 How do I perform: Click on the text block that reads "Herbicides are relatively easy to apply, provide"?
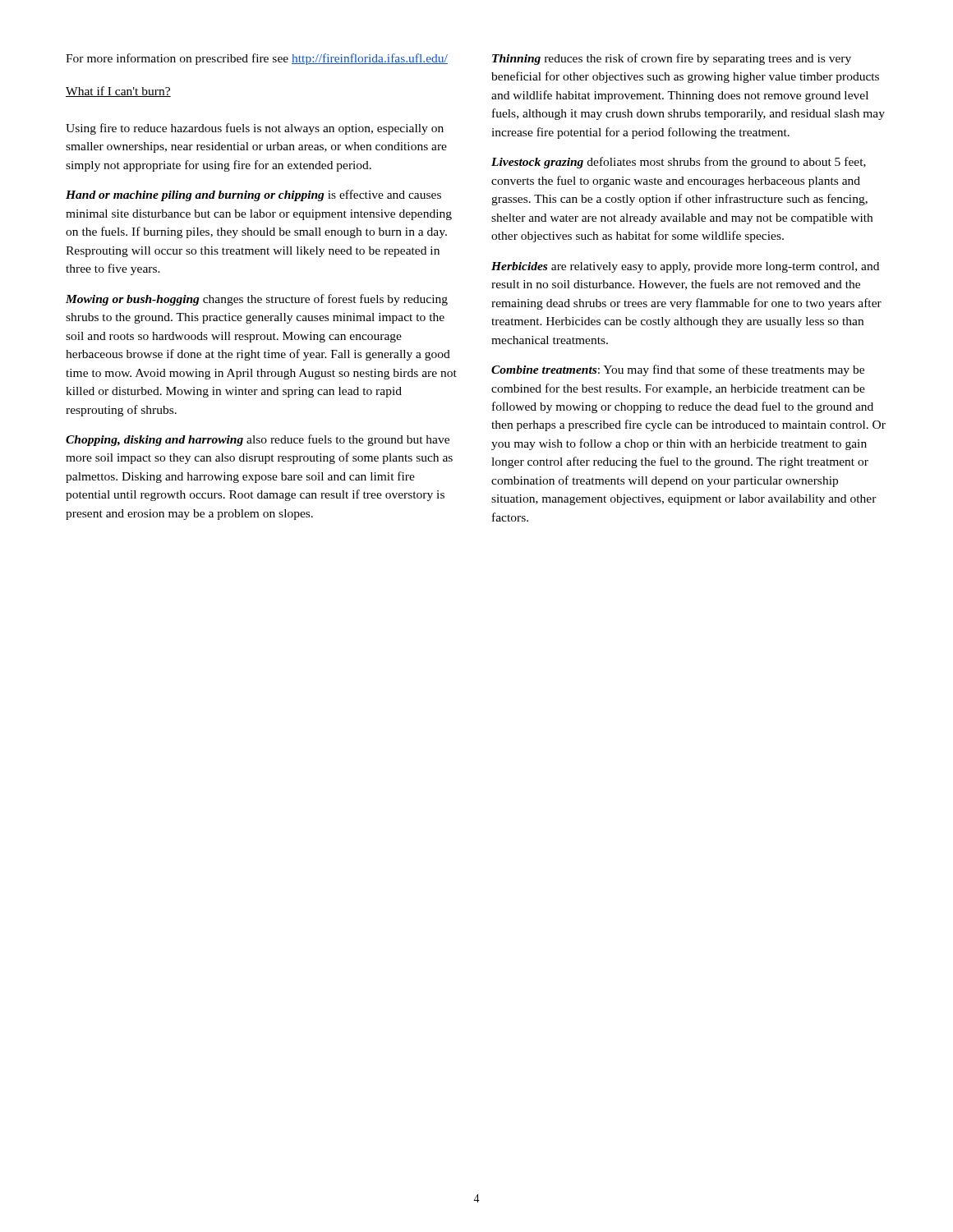(686, 302)
